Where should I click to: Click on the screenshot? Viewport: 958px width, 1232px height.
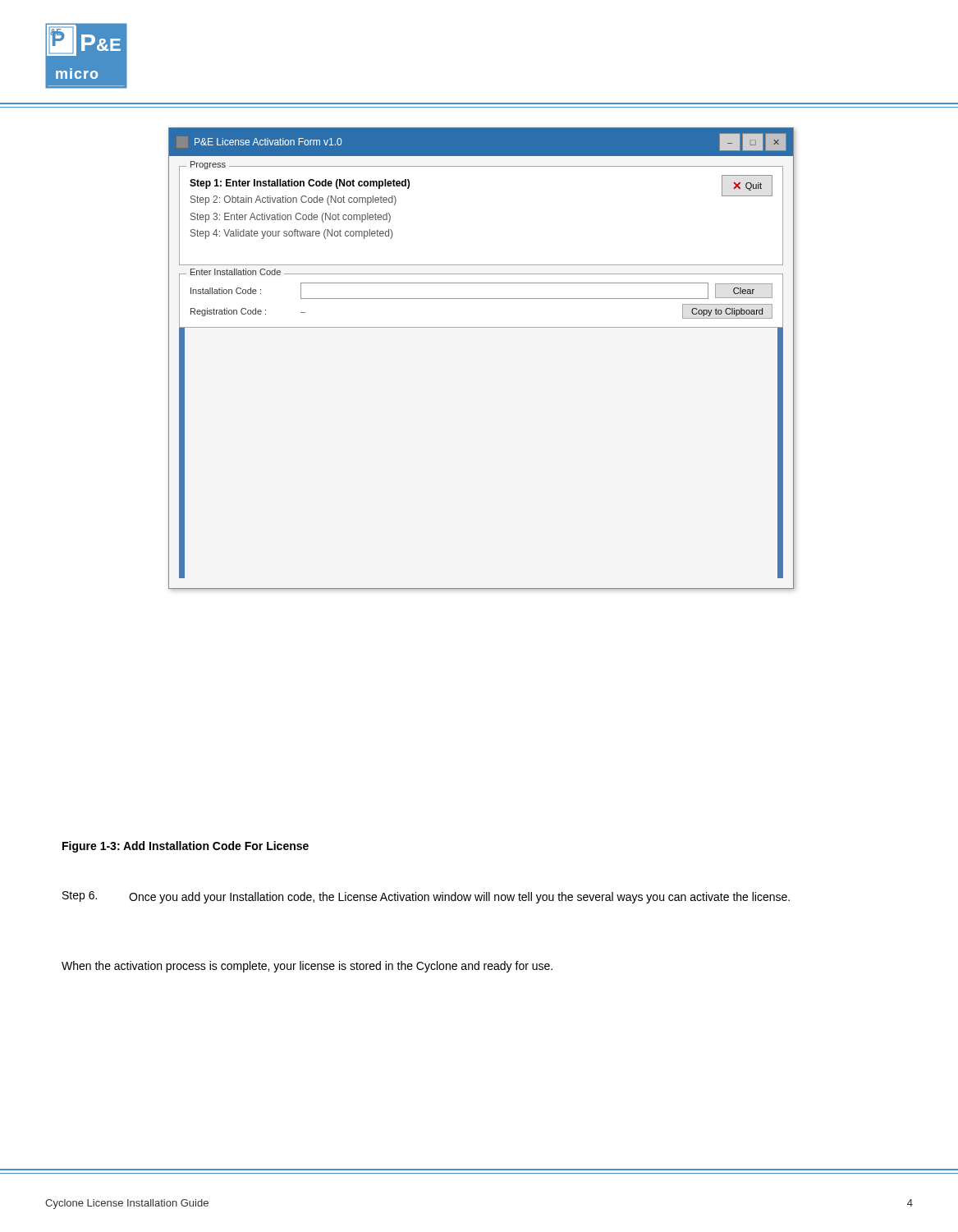pyautogui.click(x=479, y=358)
